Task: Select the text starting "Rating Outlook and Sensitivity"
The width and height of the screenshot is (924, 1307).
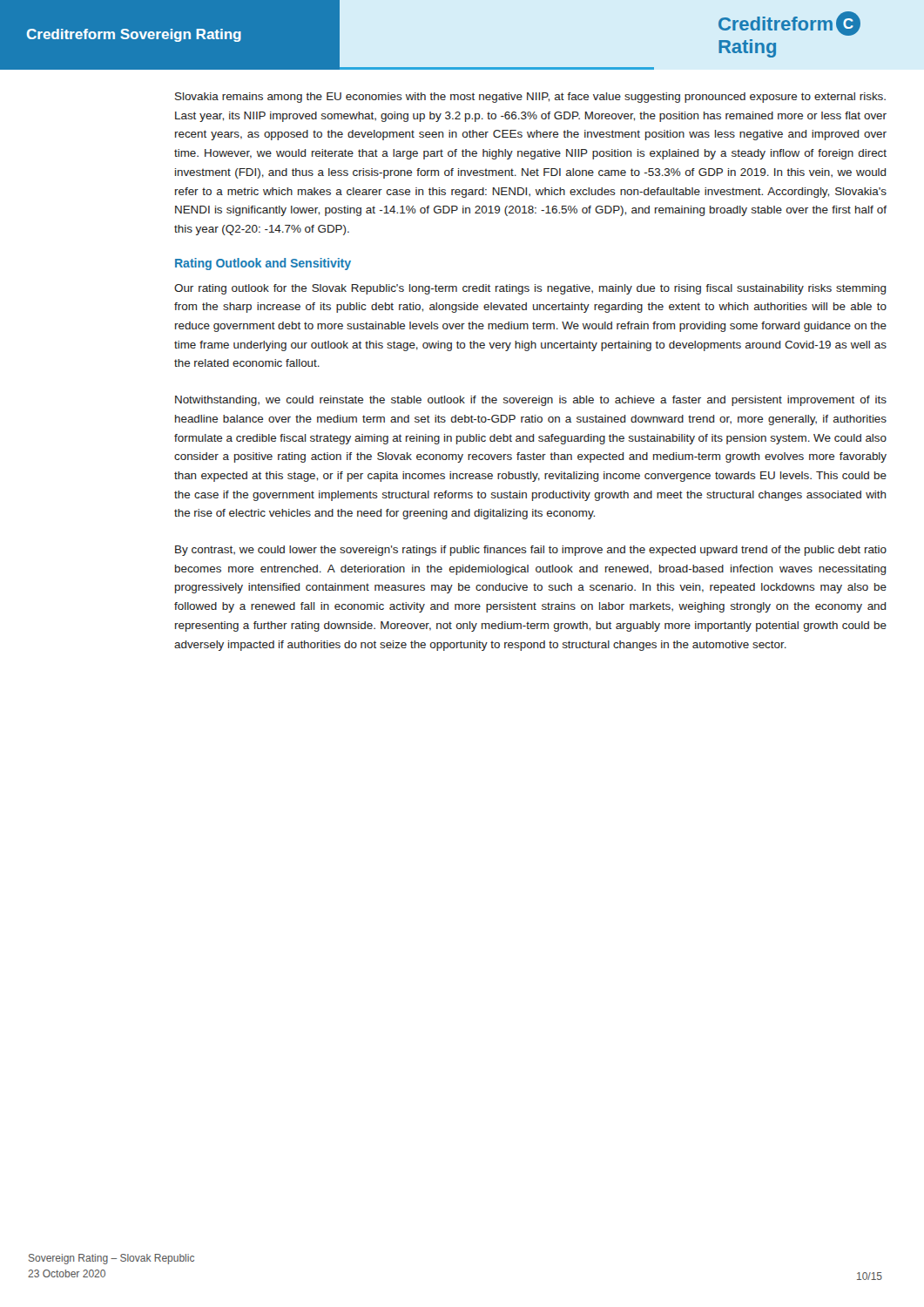Action: 263,263
